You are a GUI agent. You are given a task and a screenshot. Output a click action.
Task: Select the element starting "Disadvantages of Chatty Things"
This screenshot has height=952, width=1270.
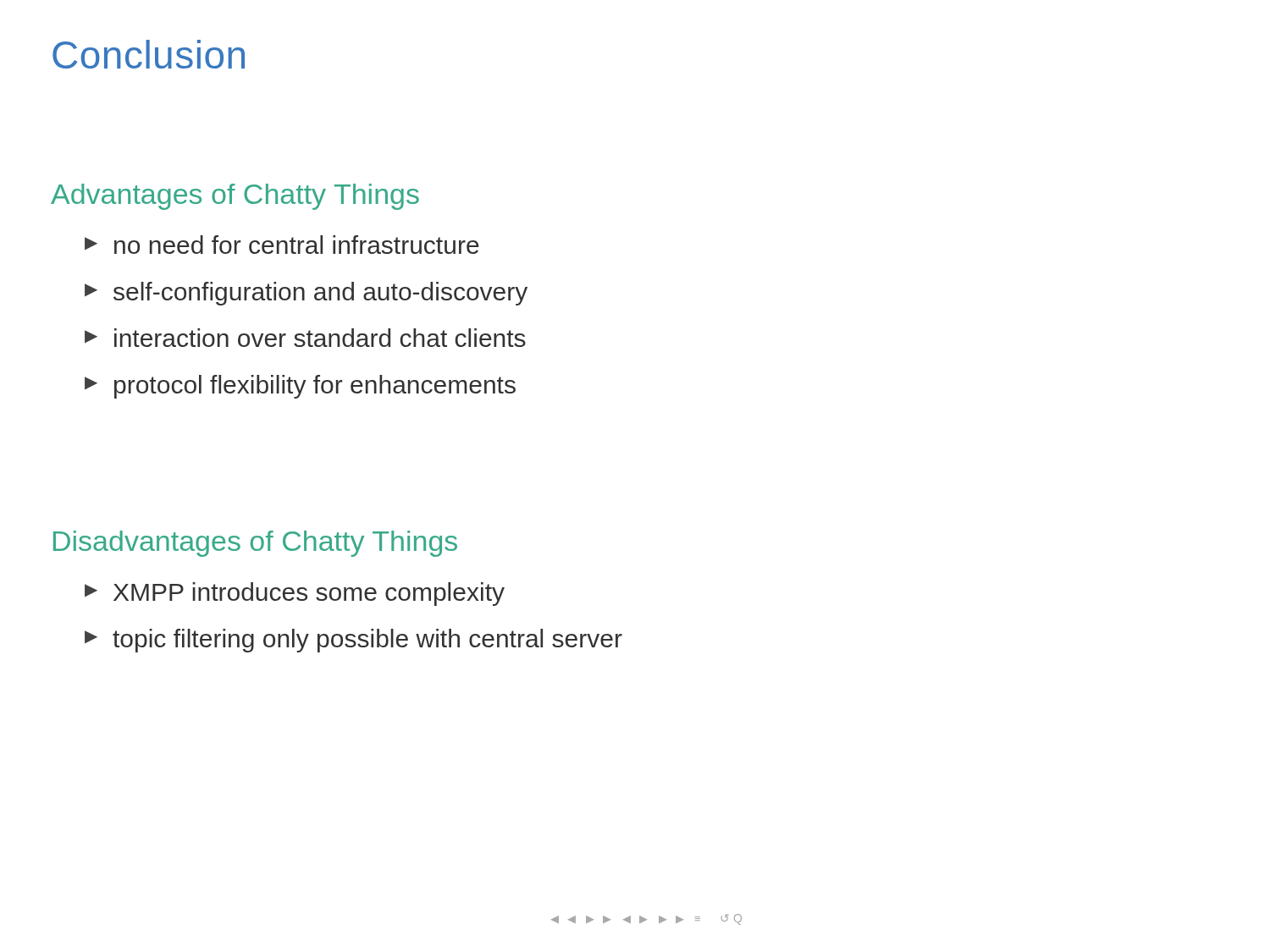337,591
